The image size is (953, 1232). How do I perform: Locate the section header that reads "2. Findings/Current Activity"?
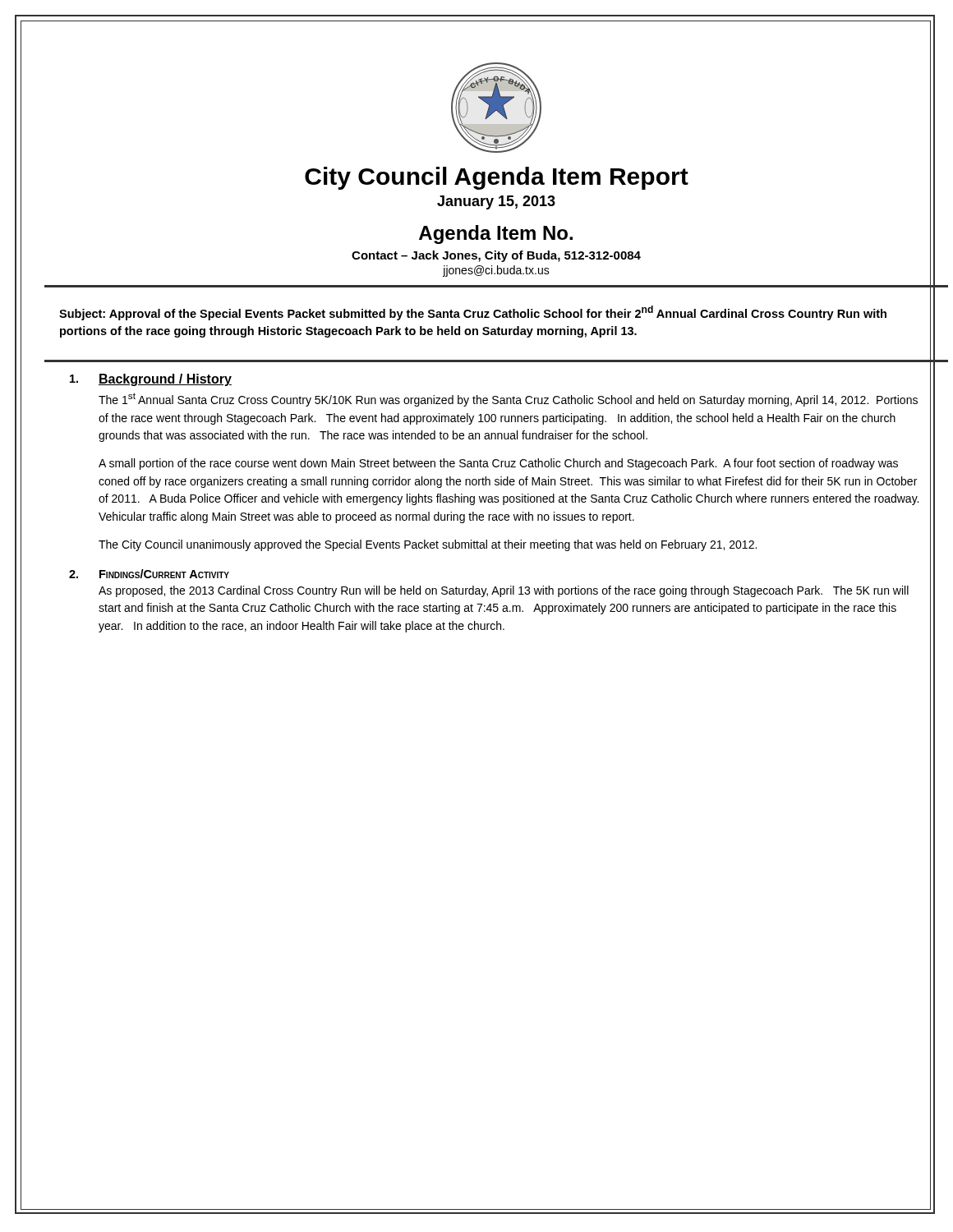[149, 574]
